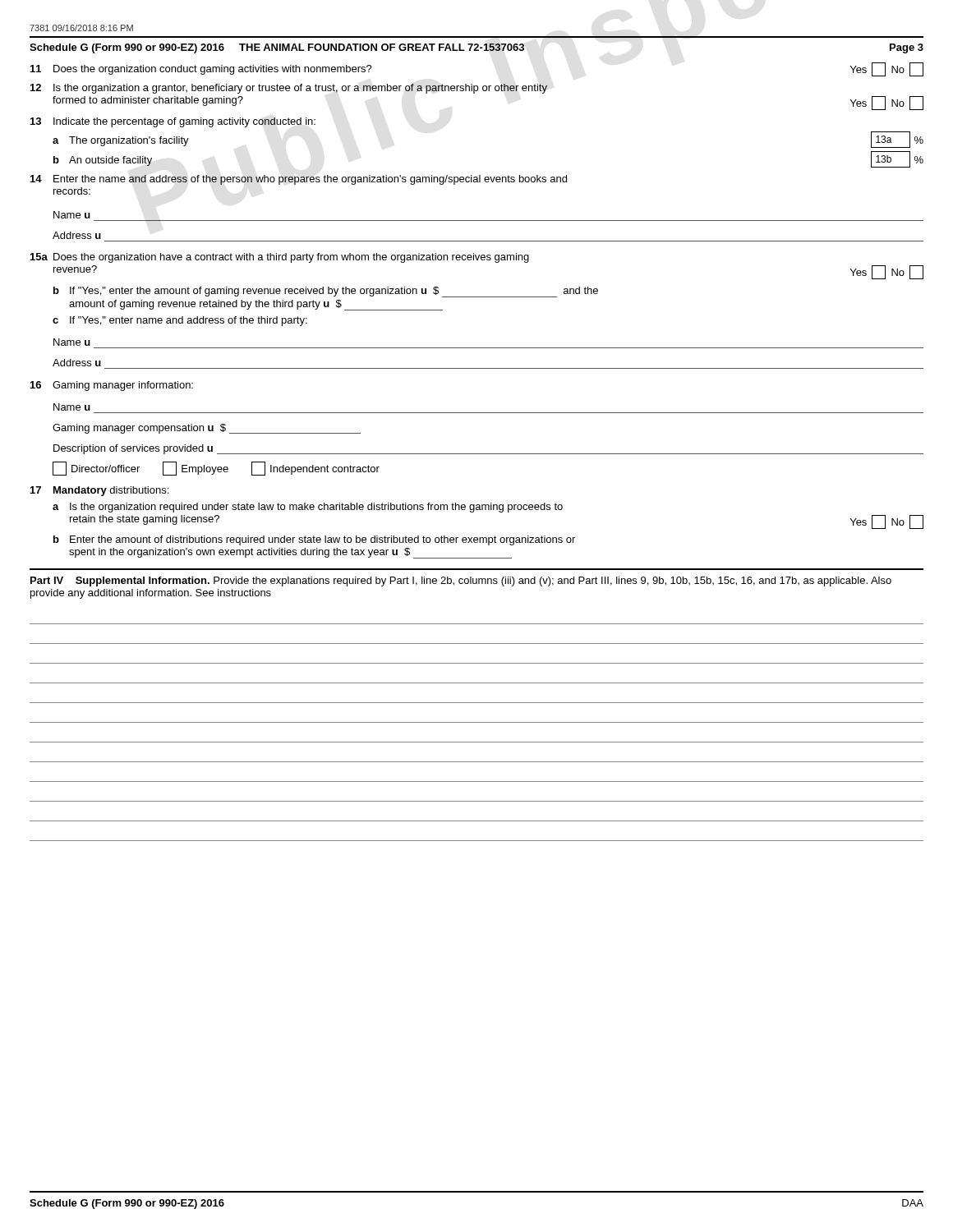Locate the text with the text "16 Gaming manager information:"

coord(112,386)
